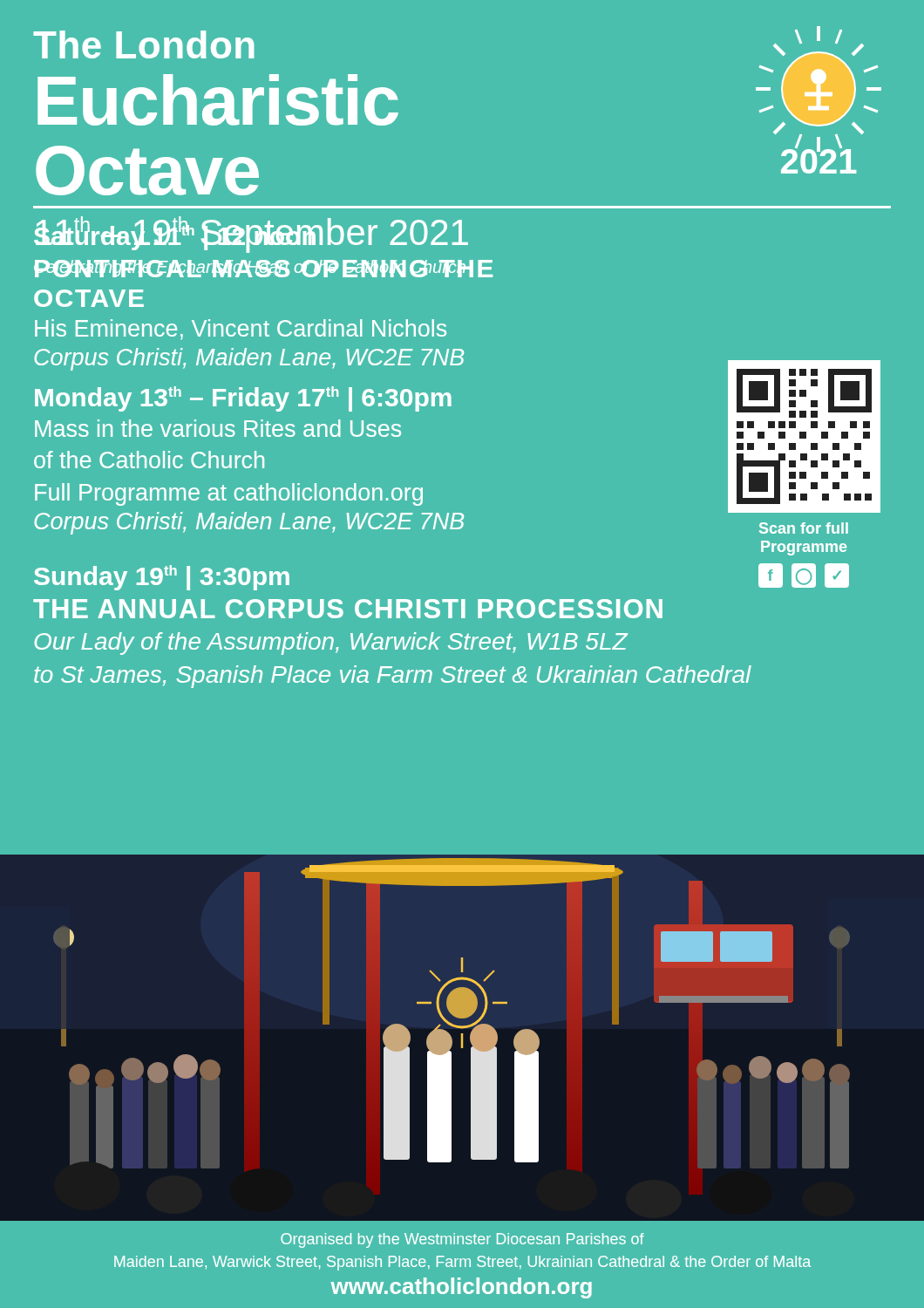Locate the photo
Screen dimensions: 1308x924
462,1038
